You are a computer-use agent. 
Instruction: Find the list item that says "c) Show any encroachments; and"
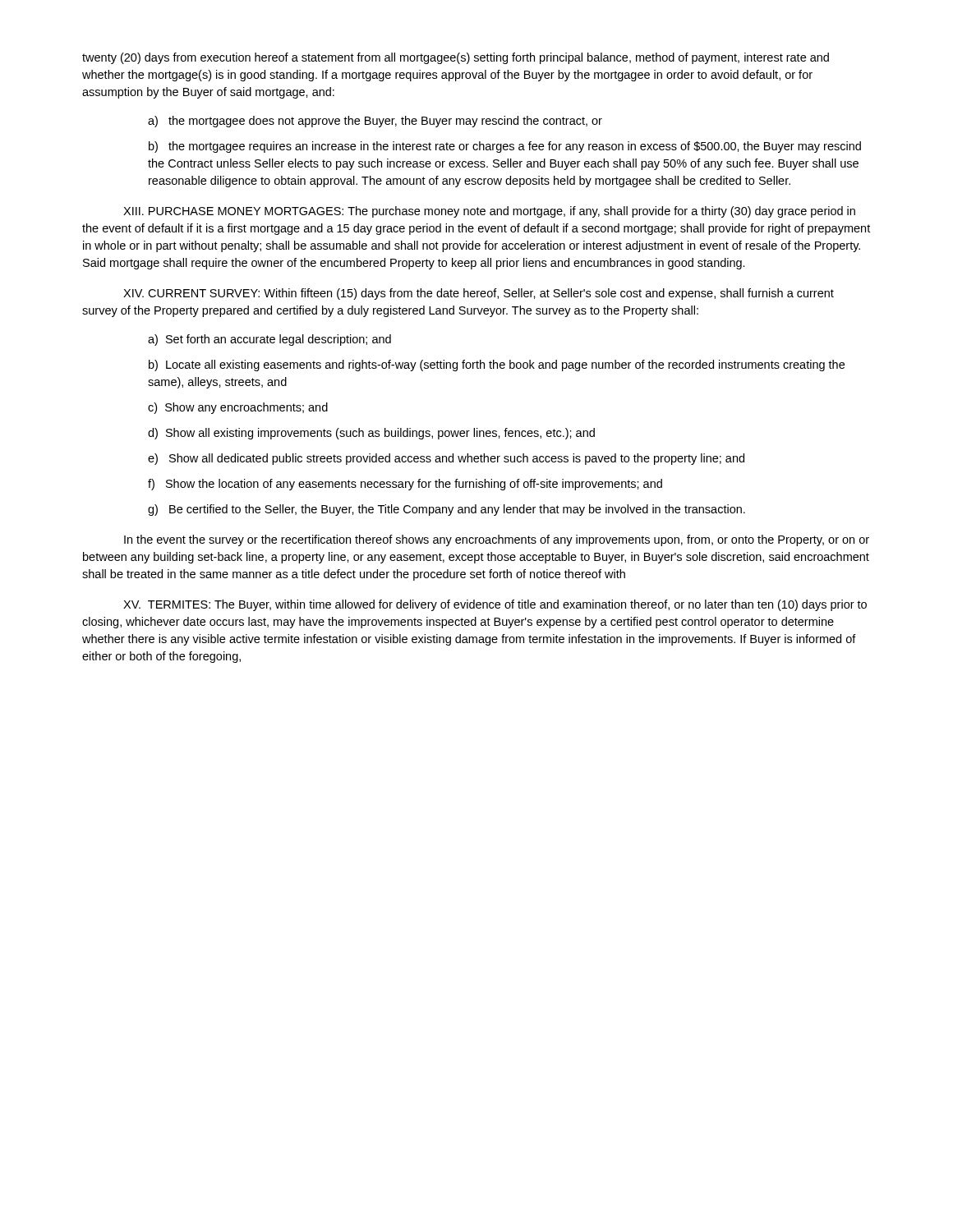(238, 408)
